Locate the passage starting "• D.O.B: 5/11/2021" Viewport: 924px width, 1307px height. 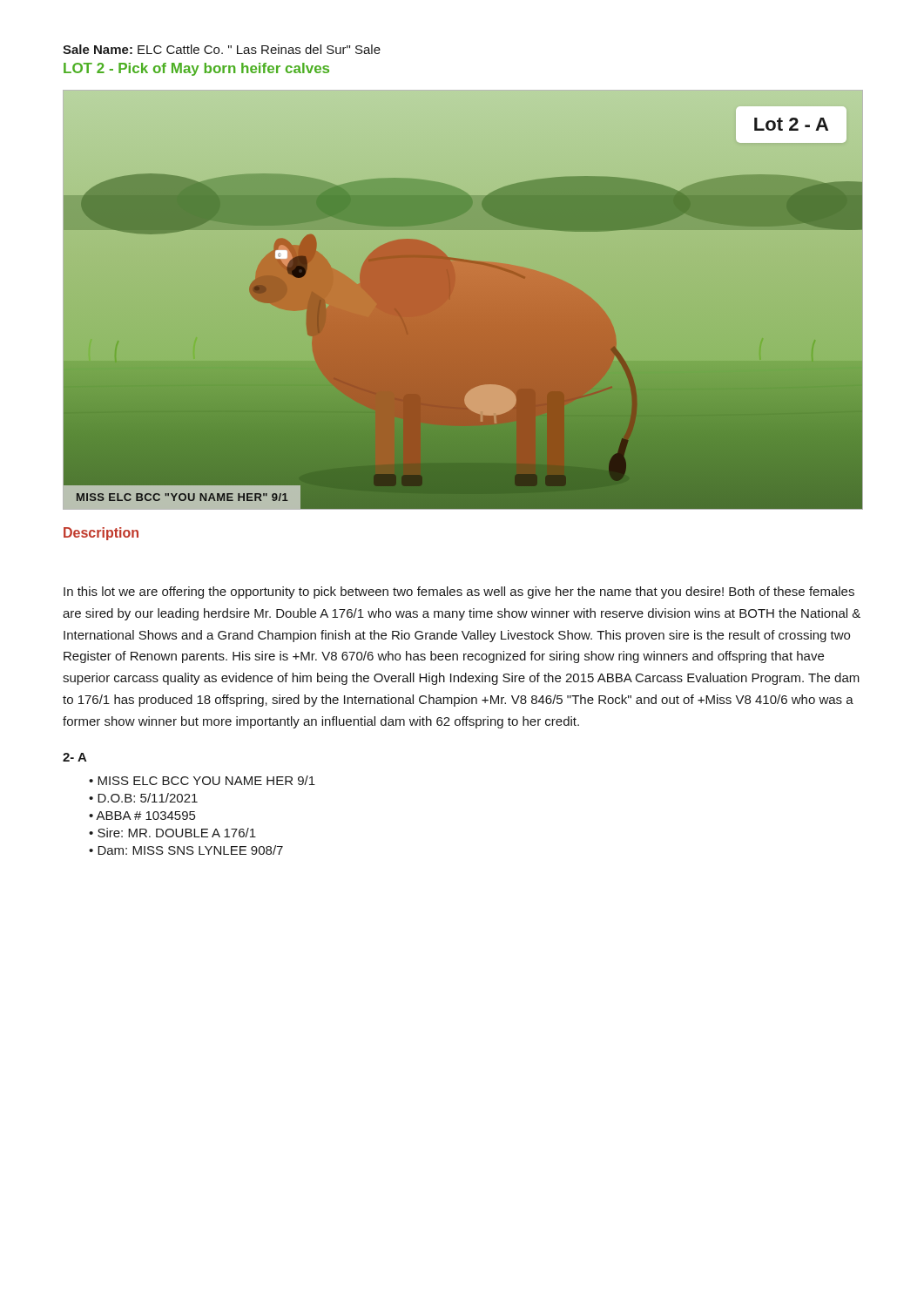pyautogui.click(x=143, y=798)
